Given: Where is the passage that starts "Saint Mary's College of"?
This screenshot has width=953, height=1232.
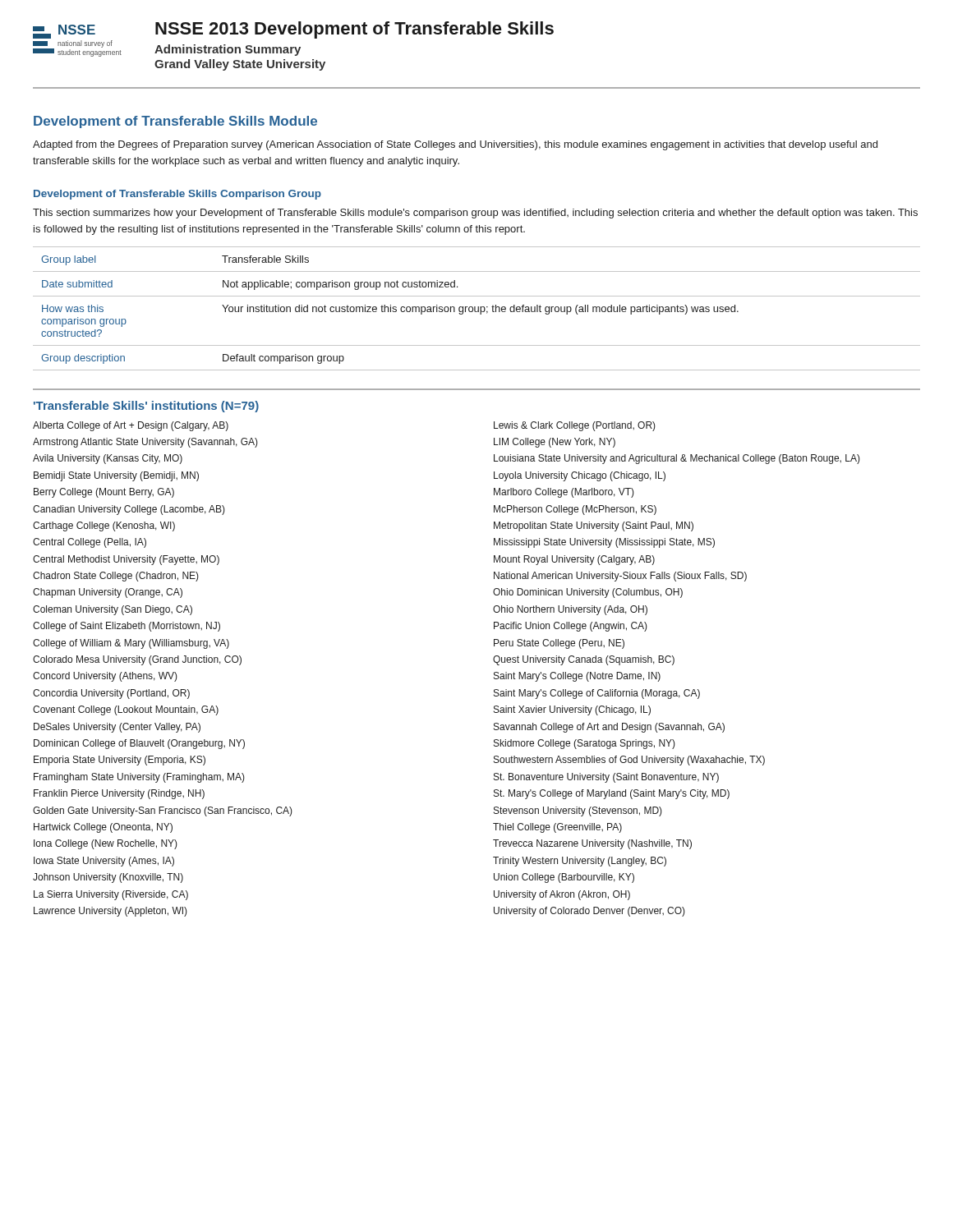Looking at the screenshot, I should (597, 693).
